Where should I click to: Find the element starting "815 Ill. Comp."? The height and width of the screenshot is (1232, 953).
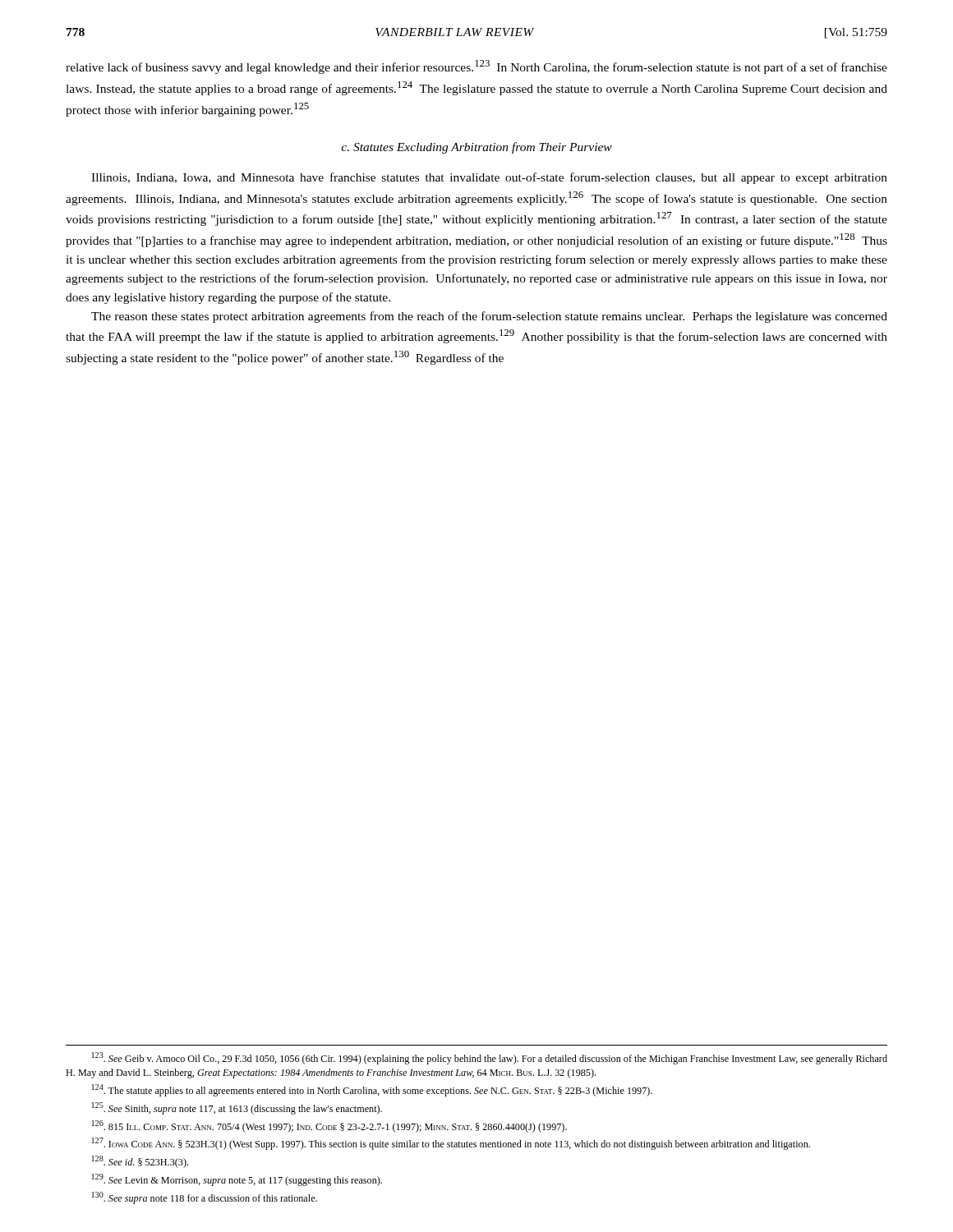tap(329, 1125)
